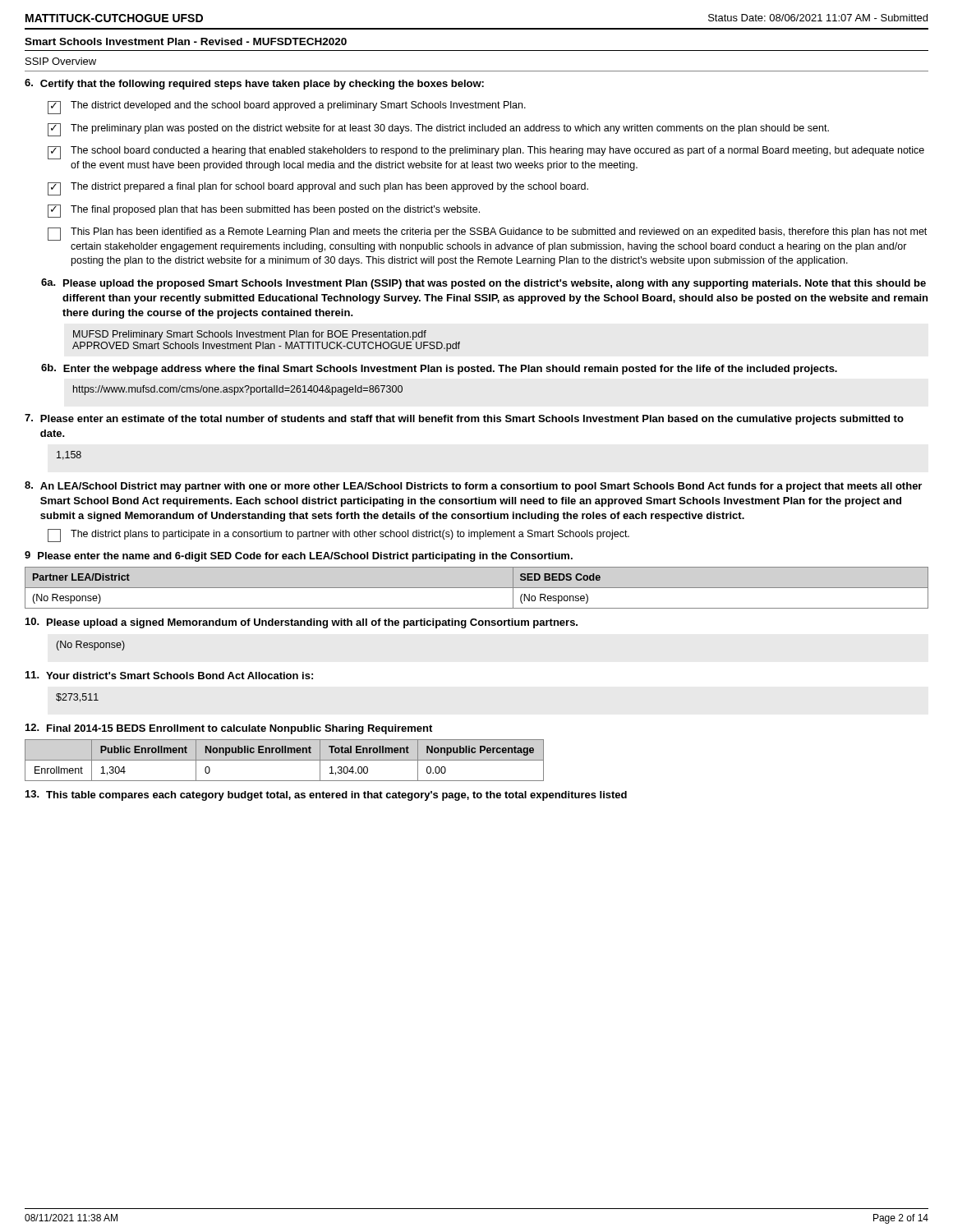Select the table that reads "Nonpublic Enrollment"

pyautogui.click(x=476, y=760)
